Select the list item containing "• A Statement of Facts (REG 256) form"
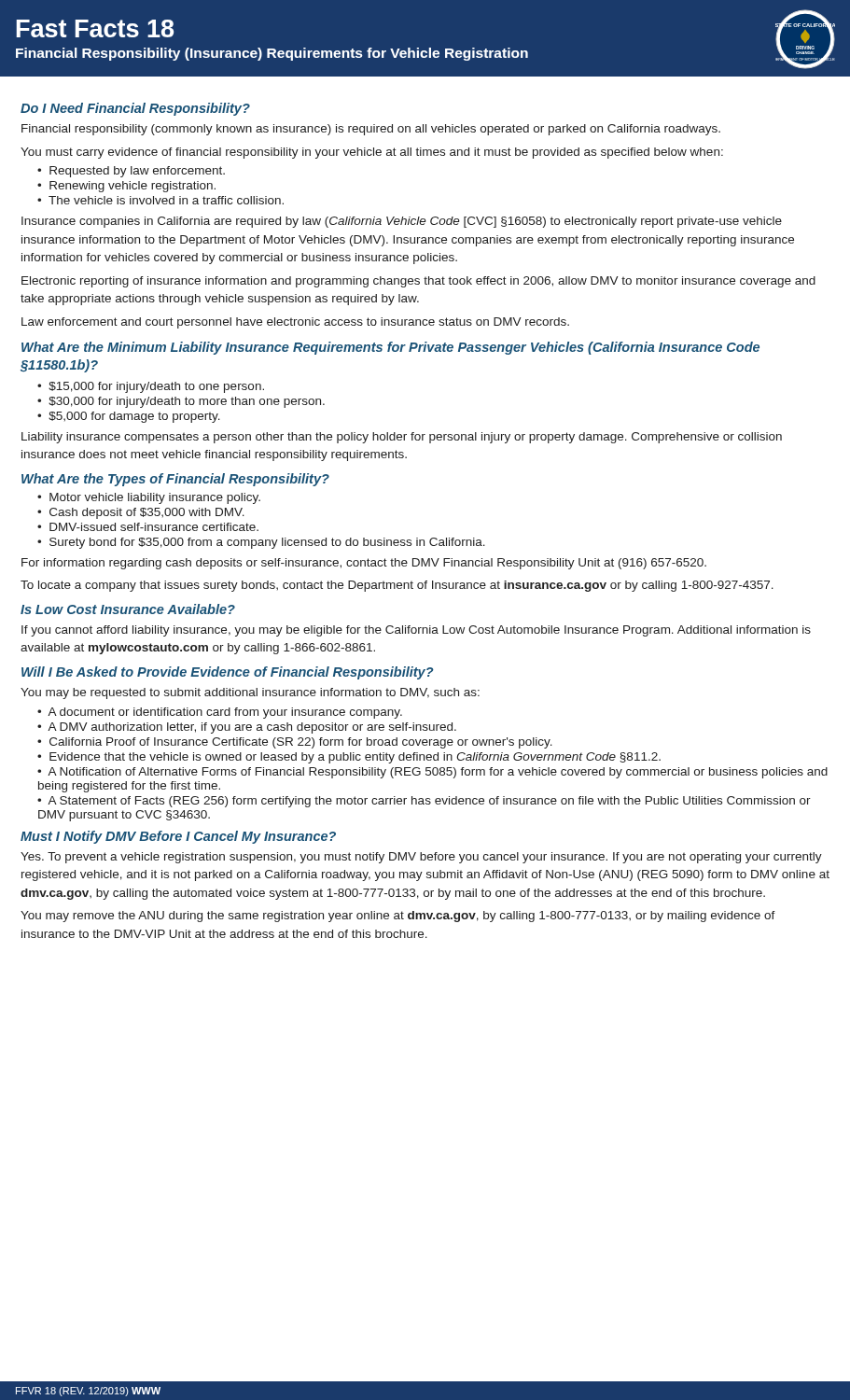The image size is (850, 1400). tap(424, 807)
